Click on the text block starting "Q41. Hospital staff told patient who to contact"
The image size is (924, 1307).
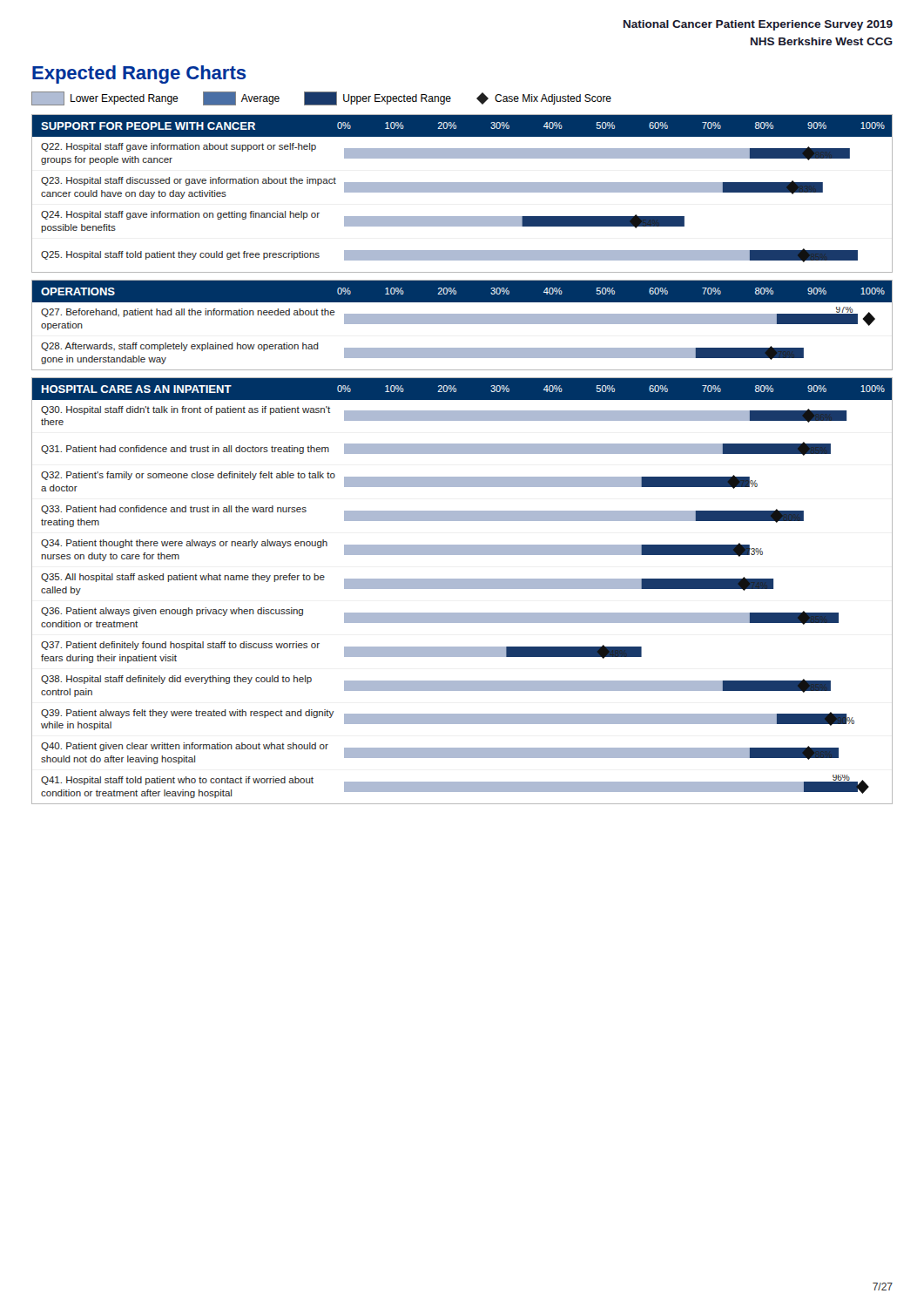[x=177, y=787]
